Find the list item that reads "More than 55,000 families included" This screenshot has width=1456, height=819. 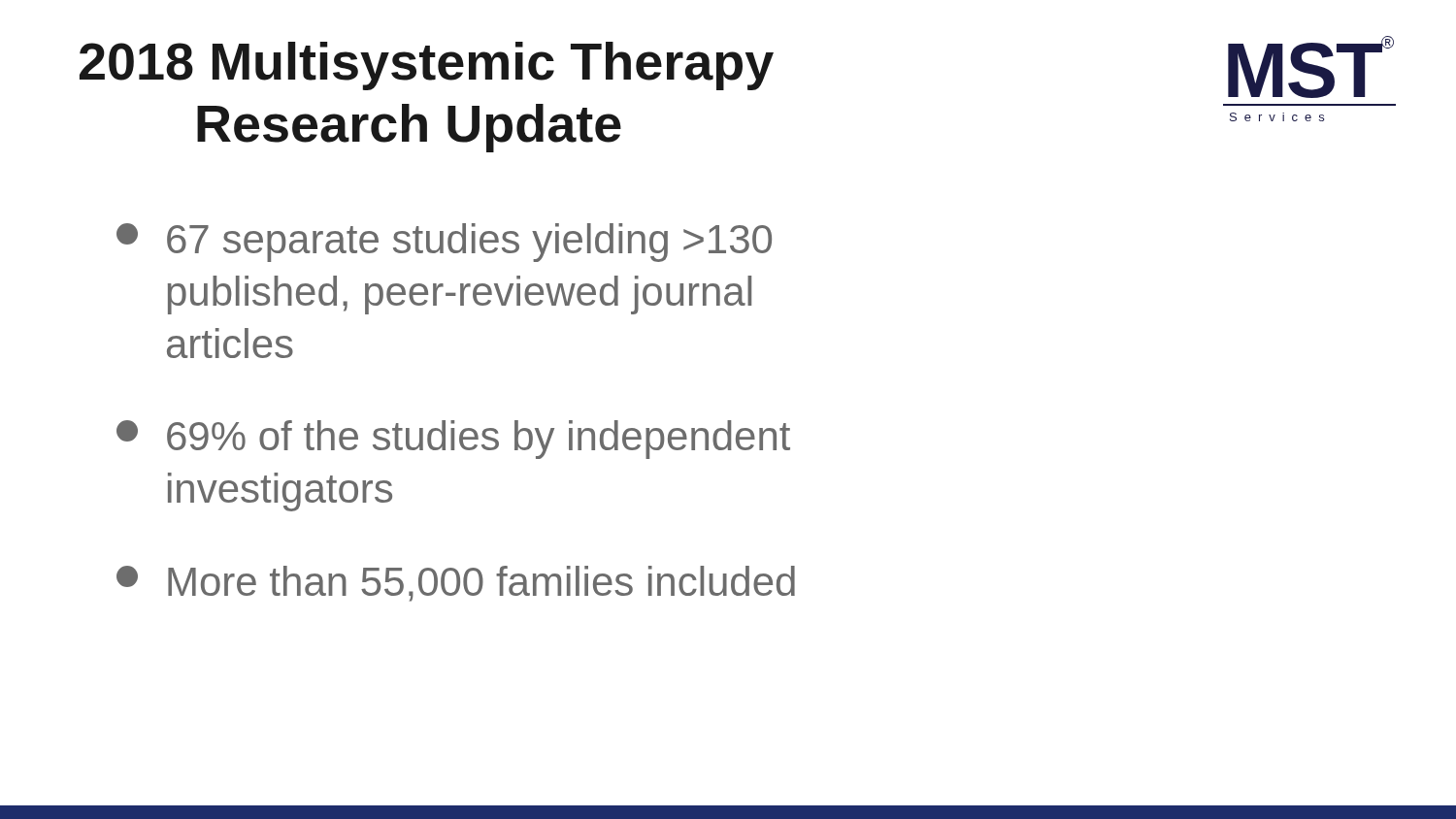click(x=457, y=582)
